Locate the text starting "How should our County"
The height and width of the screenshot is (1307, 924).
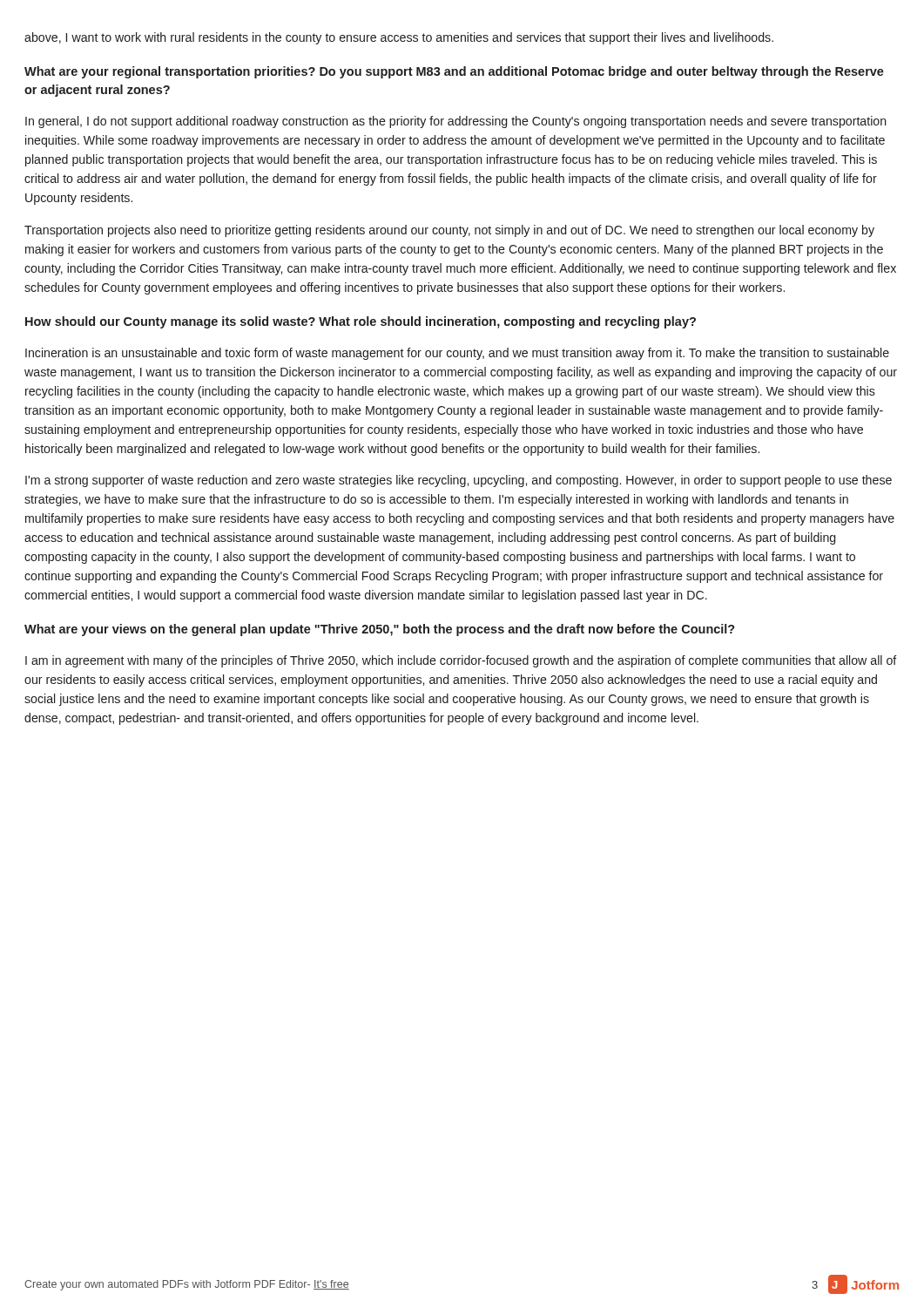click(462, 322)
